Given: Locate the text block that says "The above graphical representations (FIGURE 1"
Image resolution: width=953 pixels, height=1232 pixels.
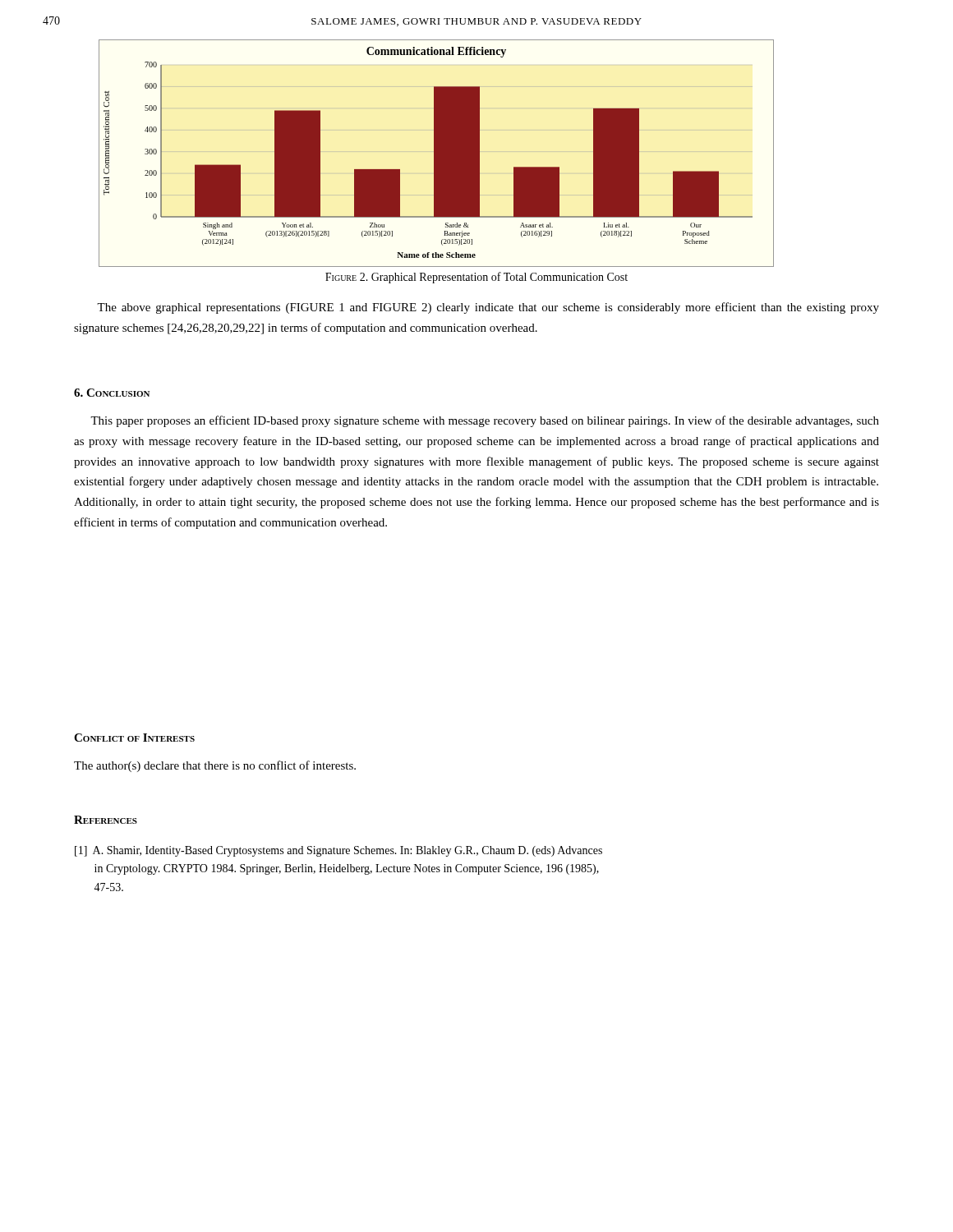Looking at the screenshot, I should coord(476,317).
